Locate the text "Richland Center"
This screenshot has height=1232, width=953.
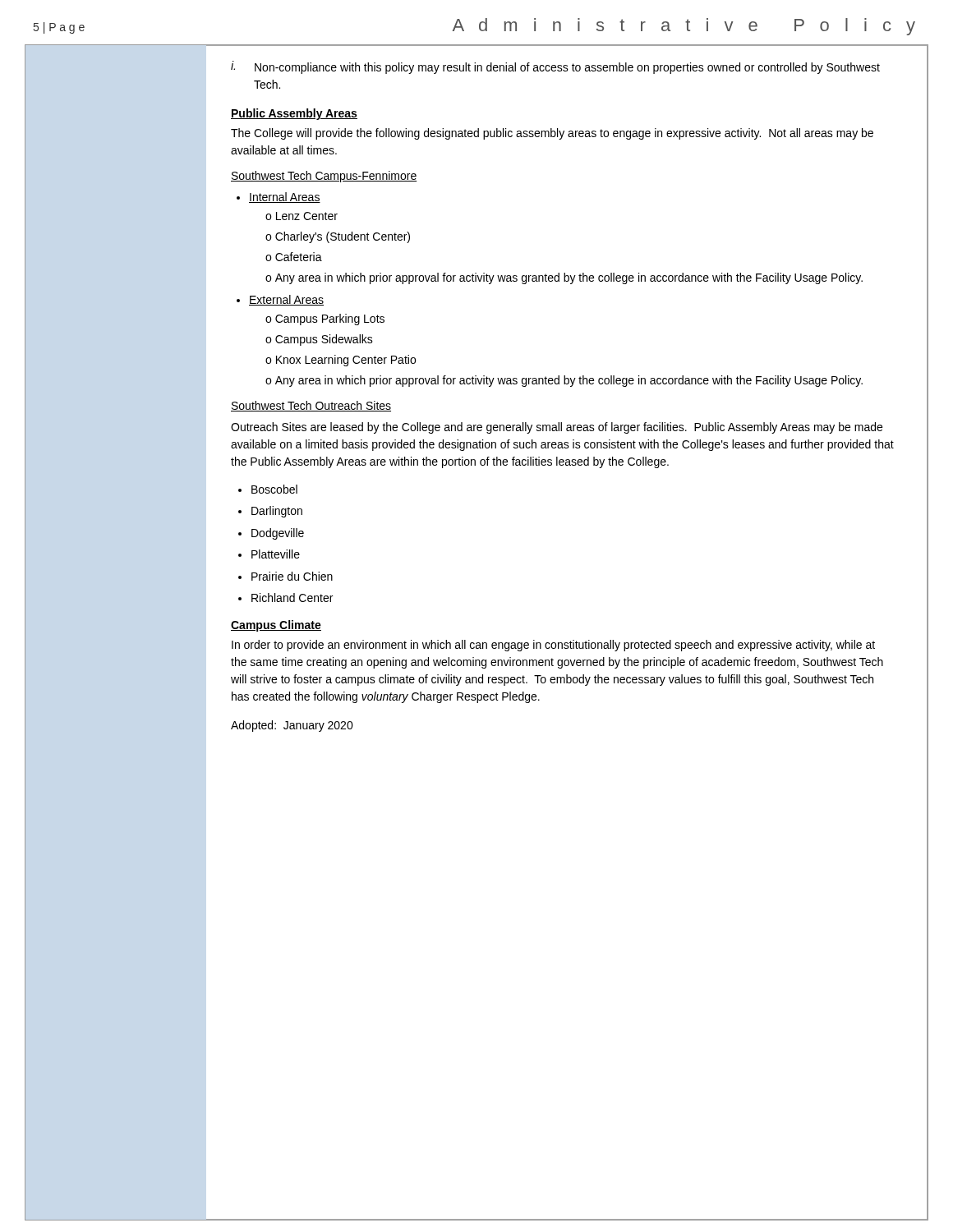pyautogui.click(x=285, y=598)
